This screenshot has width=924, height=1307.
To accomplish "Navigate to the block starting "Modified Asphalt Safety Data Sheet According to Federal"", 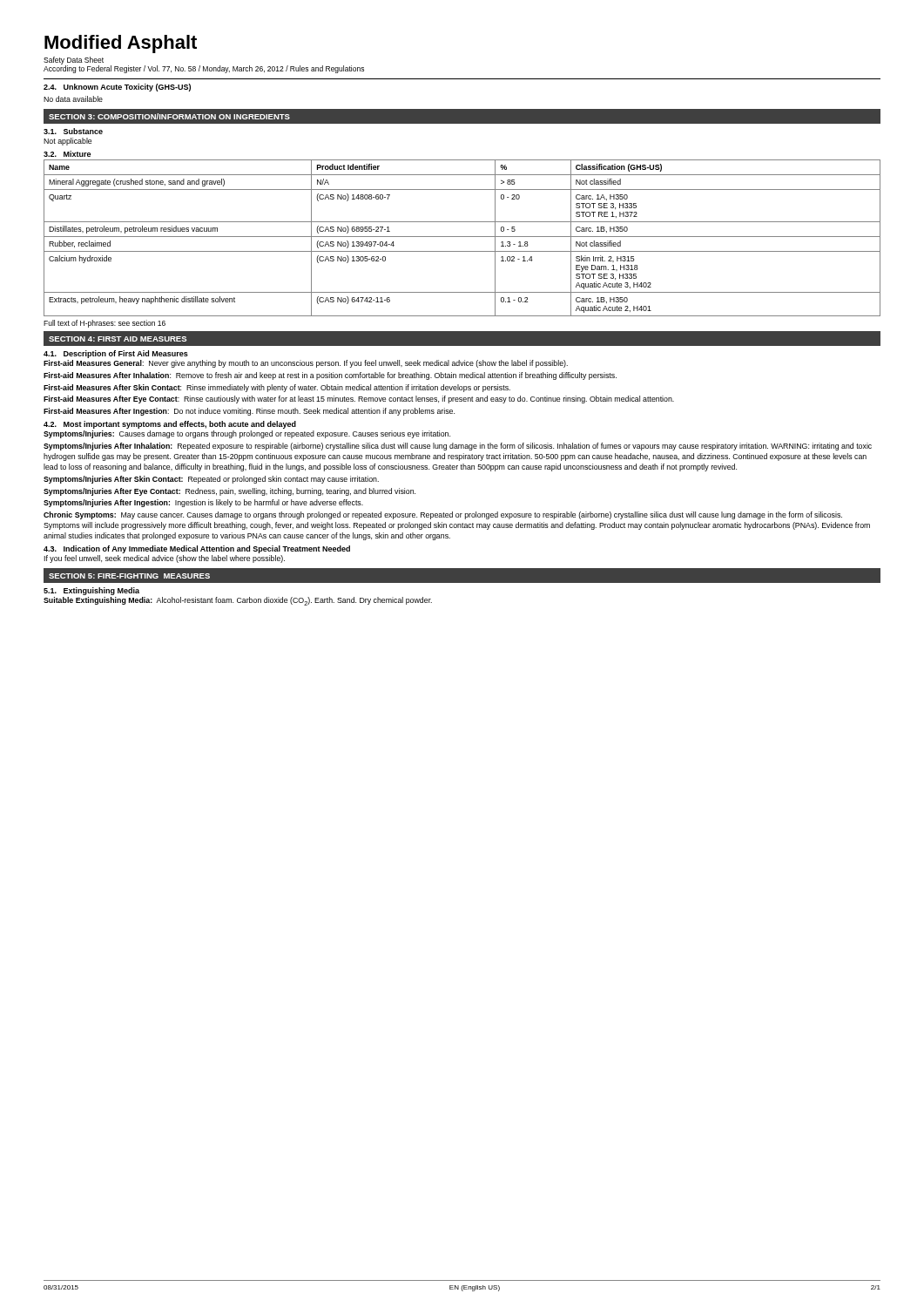I will click(x=121, y=44).
